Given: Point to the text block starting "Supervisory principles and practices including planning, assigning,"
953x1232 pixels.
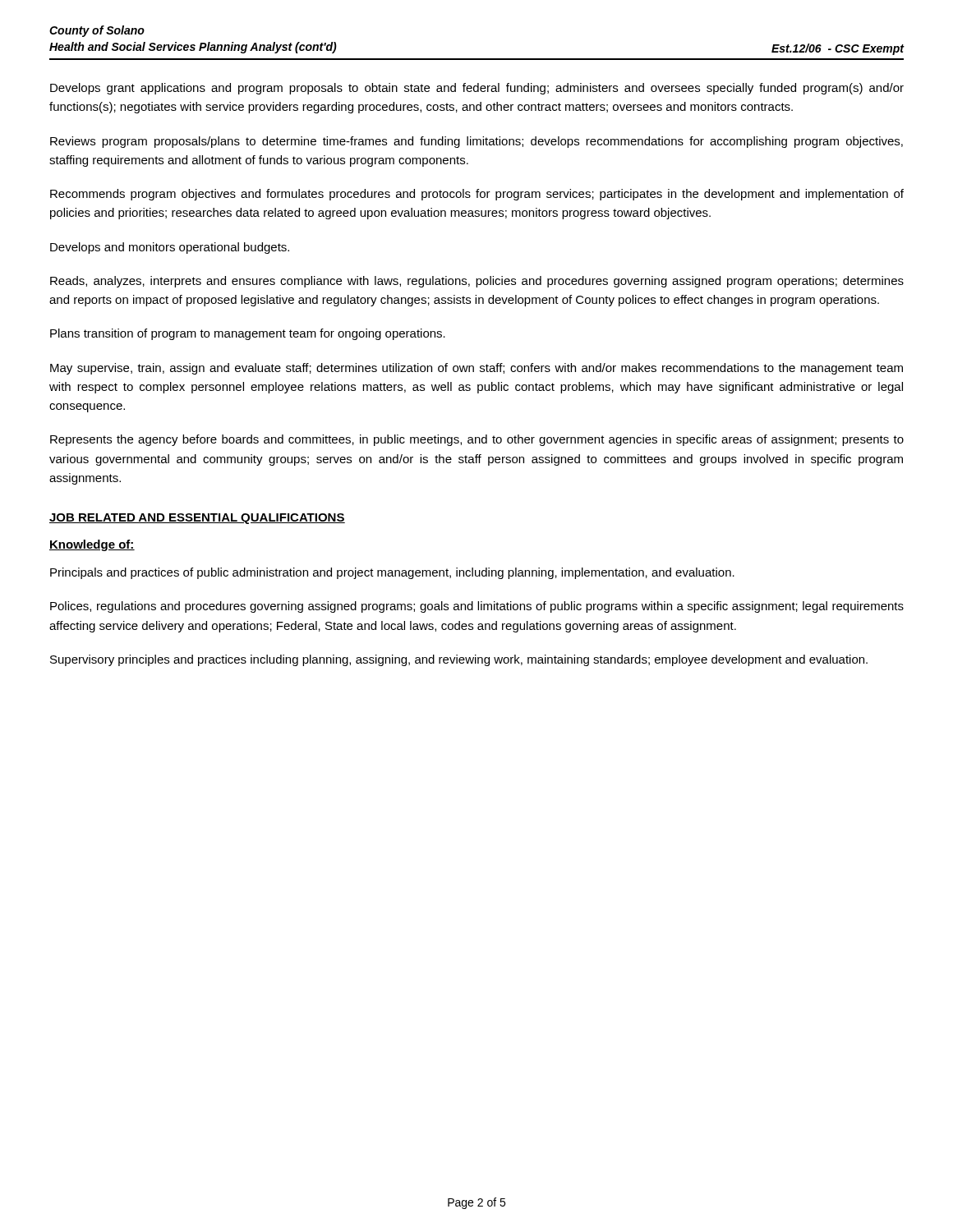Looking at the screenshot, I should coord(459,659).
